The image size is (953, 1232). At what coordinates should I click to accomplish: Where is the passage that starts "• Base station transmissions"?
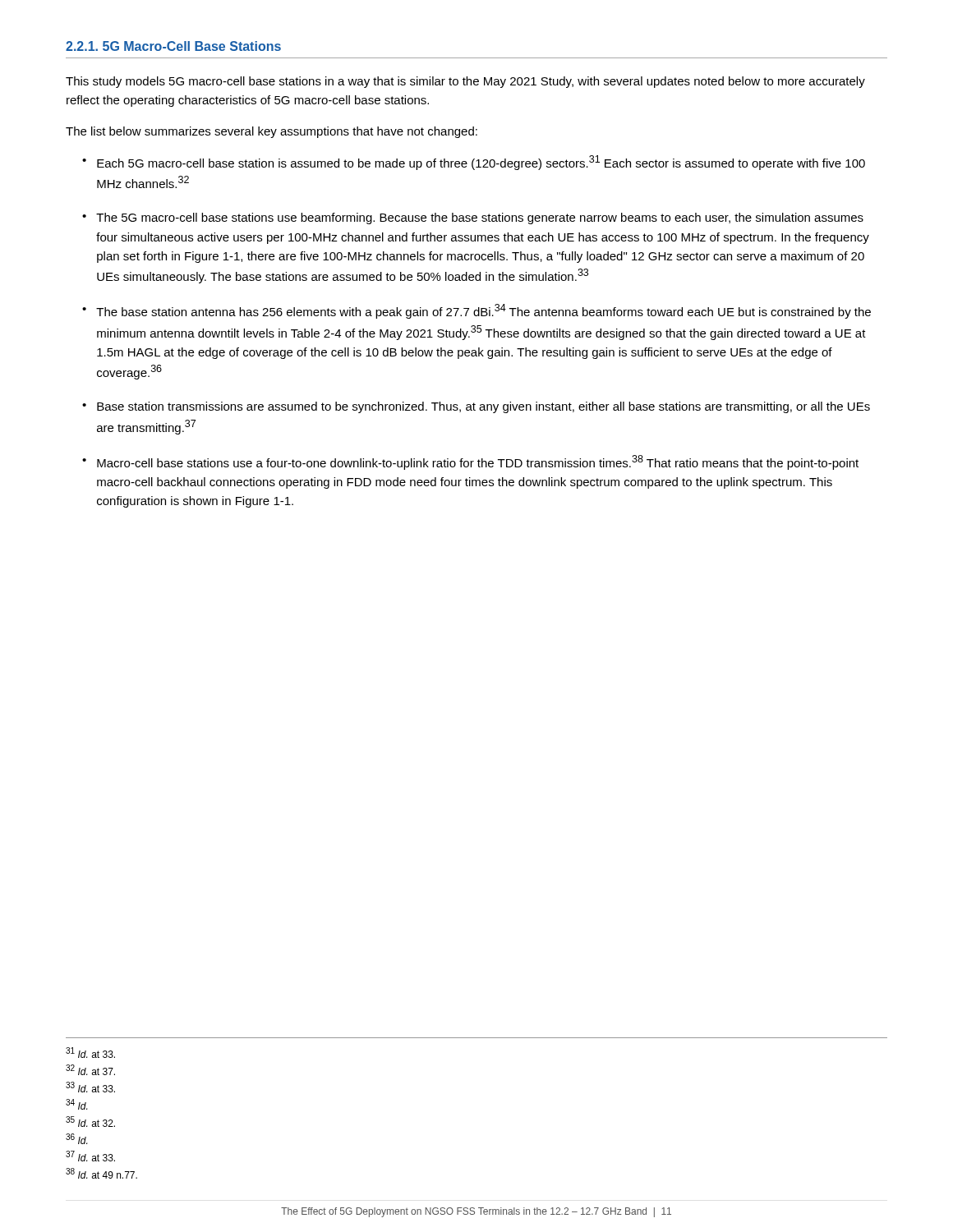point(485,417)
